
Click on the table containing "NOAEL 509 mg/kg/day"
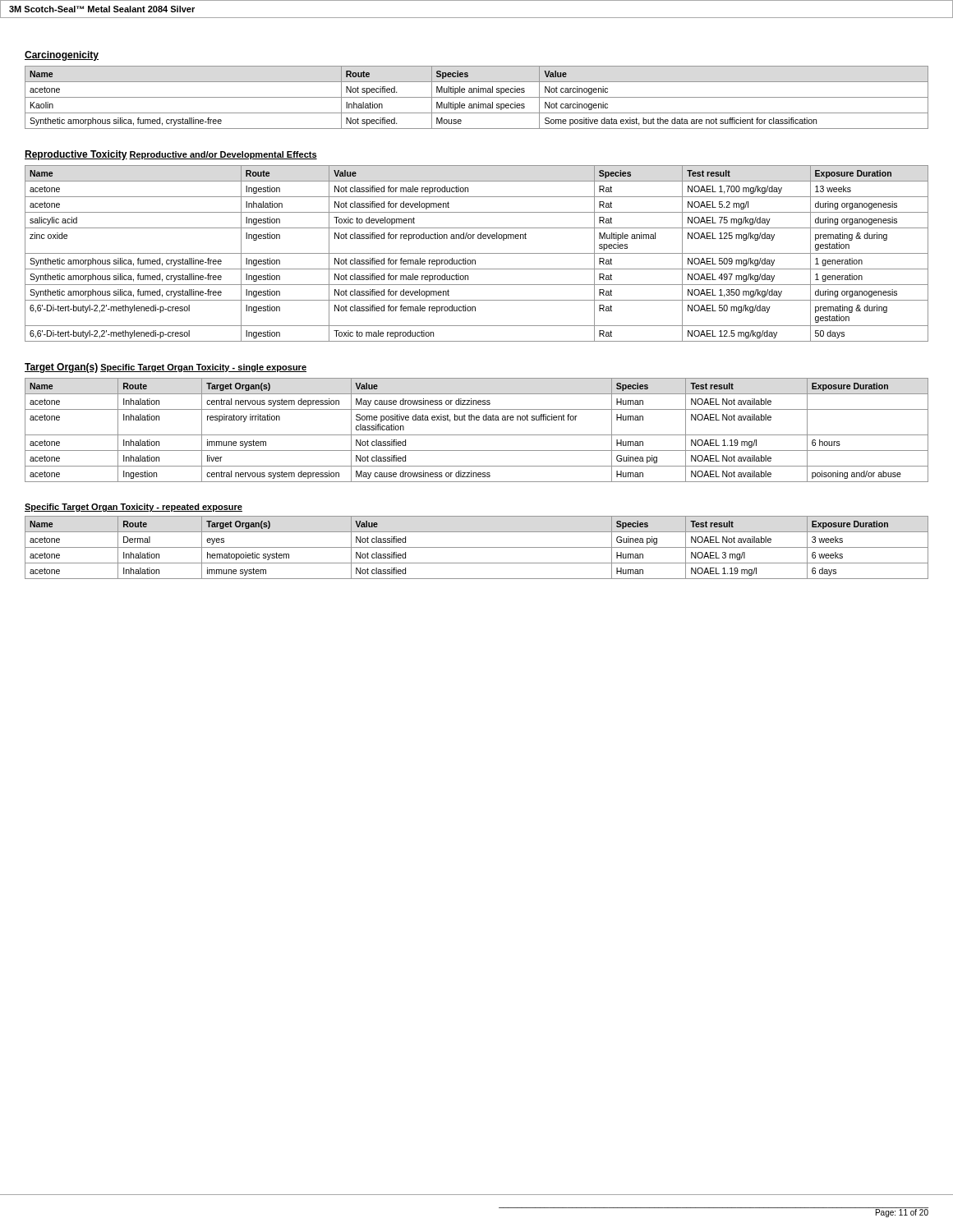point(476,253)
